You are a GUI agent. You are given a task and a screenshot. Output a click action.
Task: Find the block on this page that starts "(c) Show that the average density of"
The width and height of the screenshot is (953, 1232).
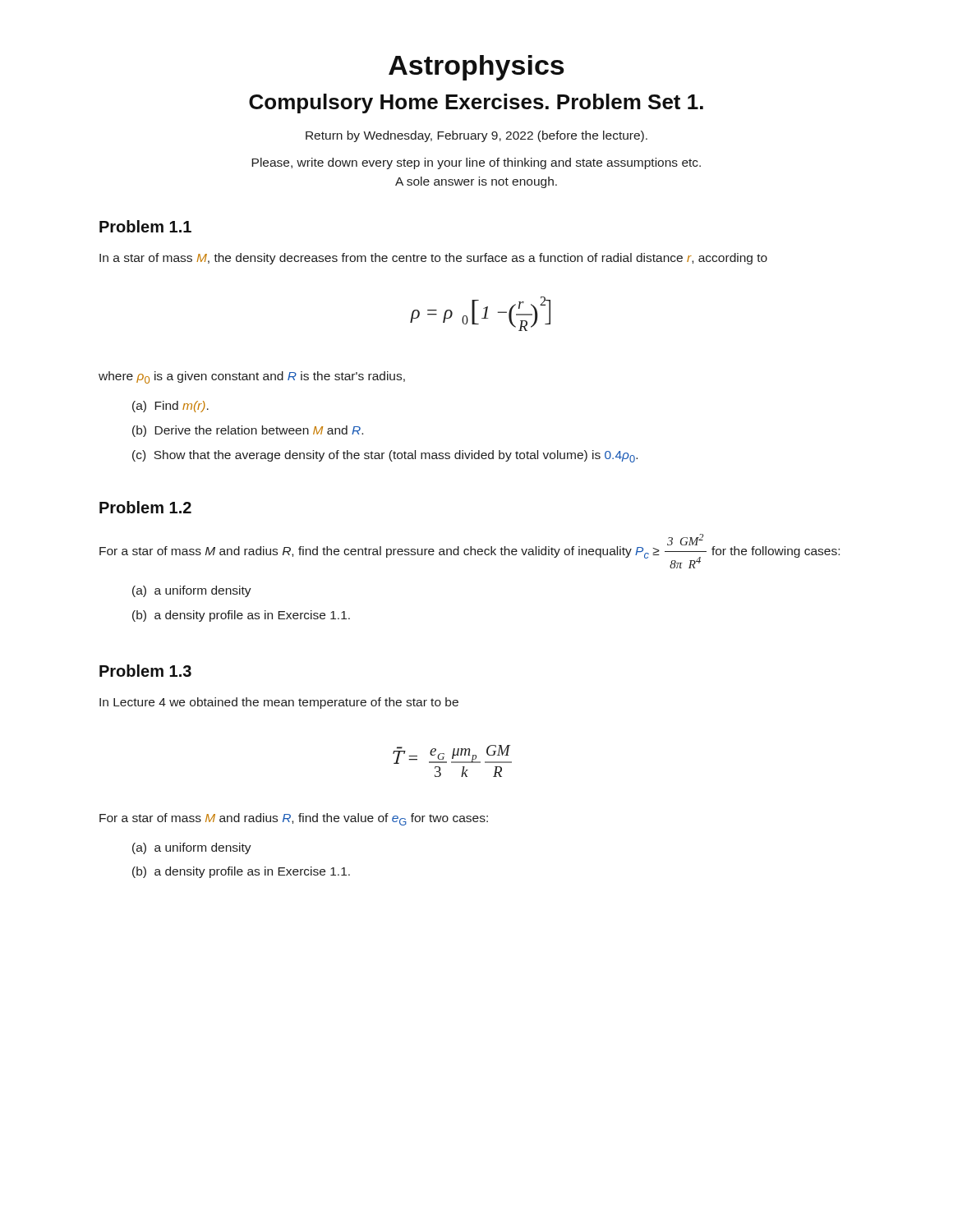tap(385, 456)
